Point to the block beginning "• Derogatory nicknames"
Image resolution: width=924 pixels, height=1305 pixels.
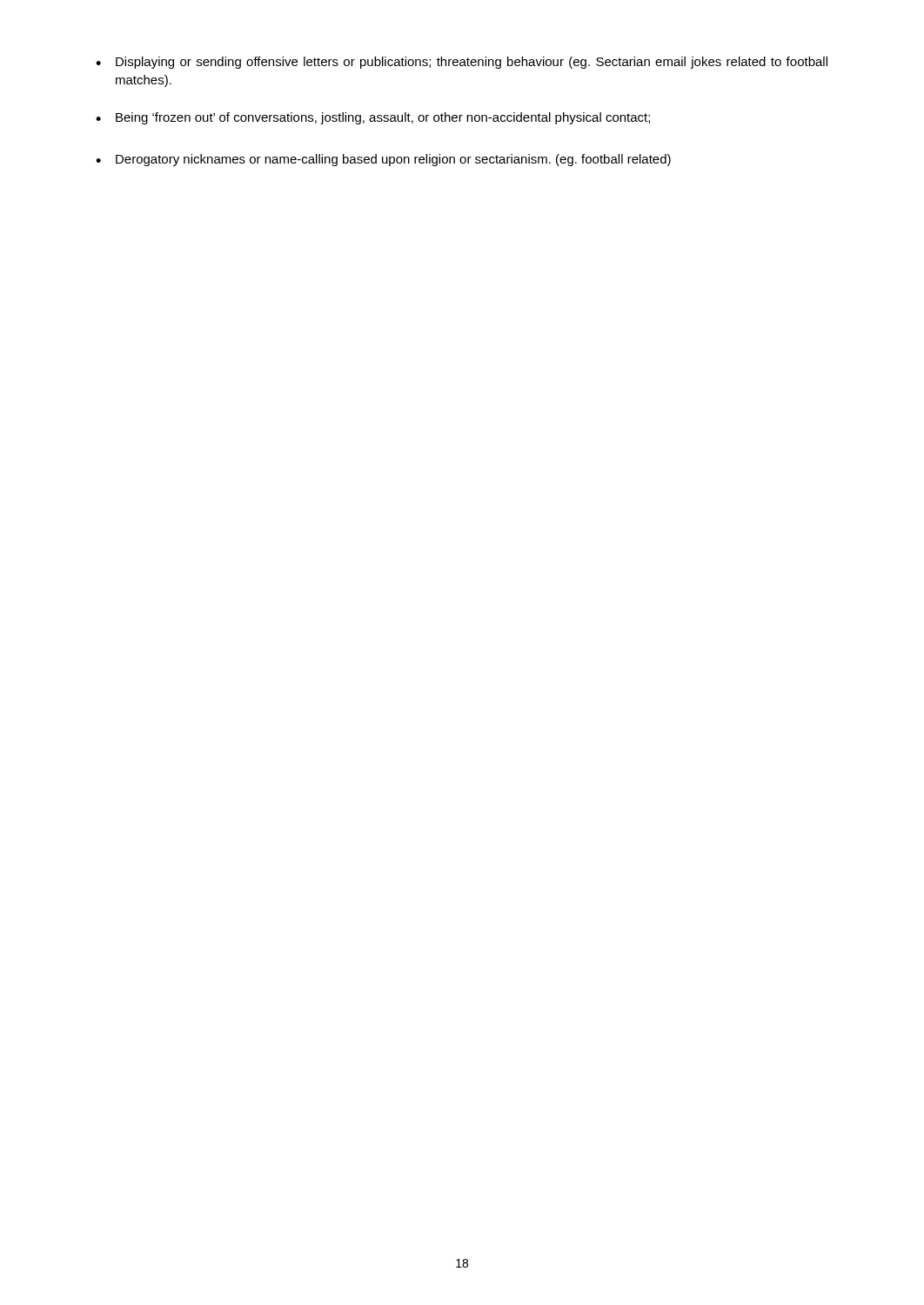pyautogui.click(x=462, y=161)
